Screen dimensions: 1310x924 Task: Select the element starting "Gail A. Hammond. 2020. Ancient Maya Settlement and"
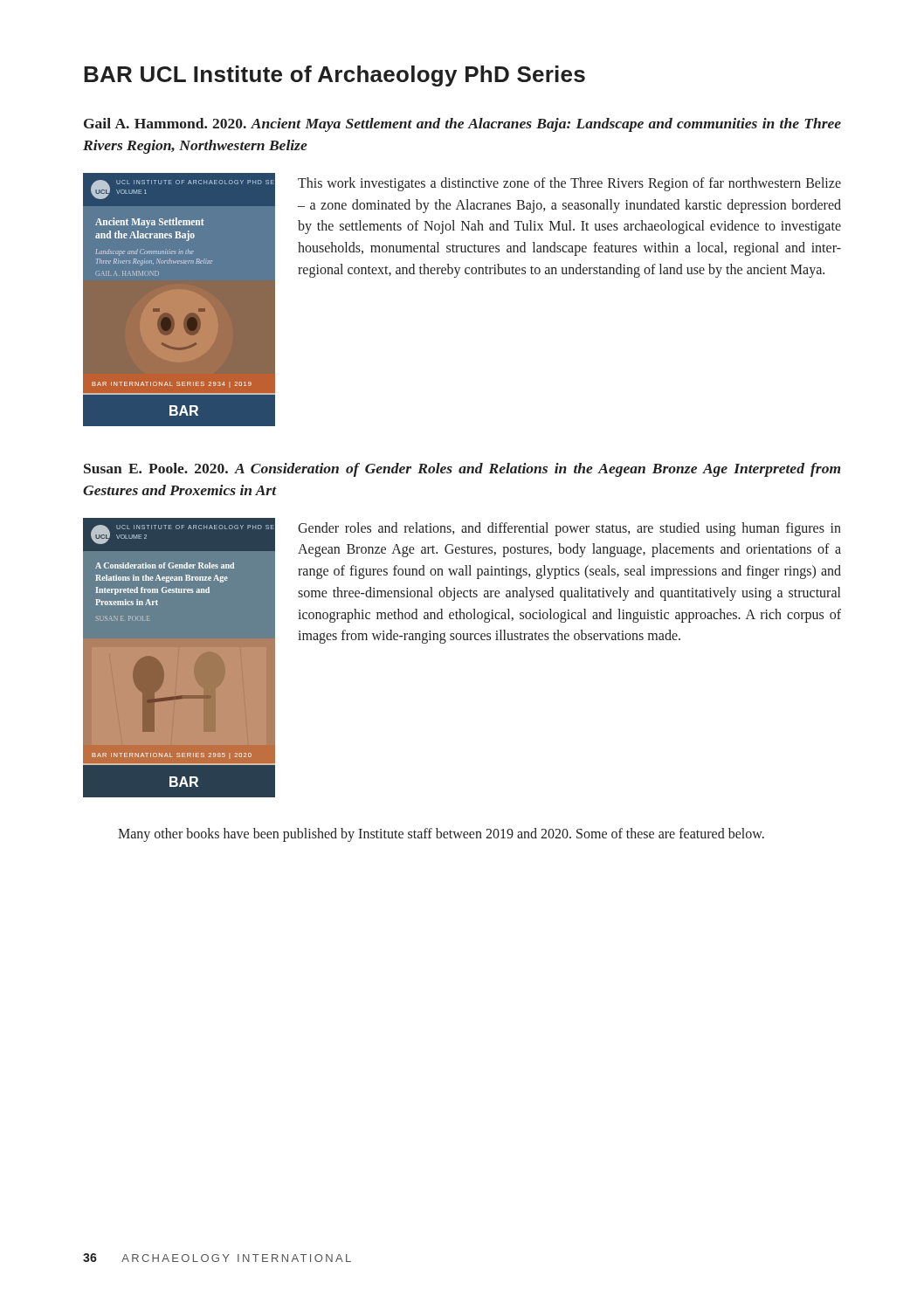click(x=462, y=134)
